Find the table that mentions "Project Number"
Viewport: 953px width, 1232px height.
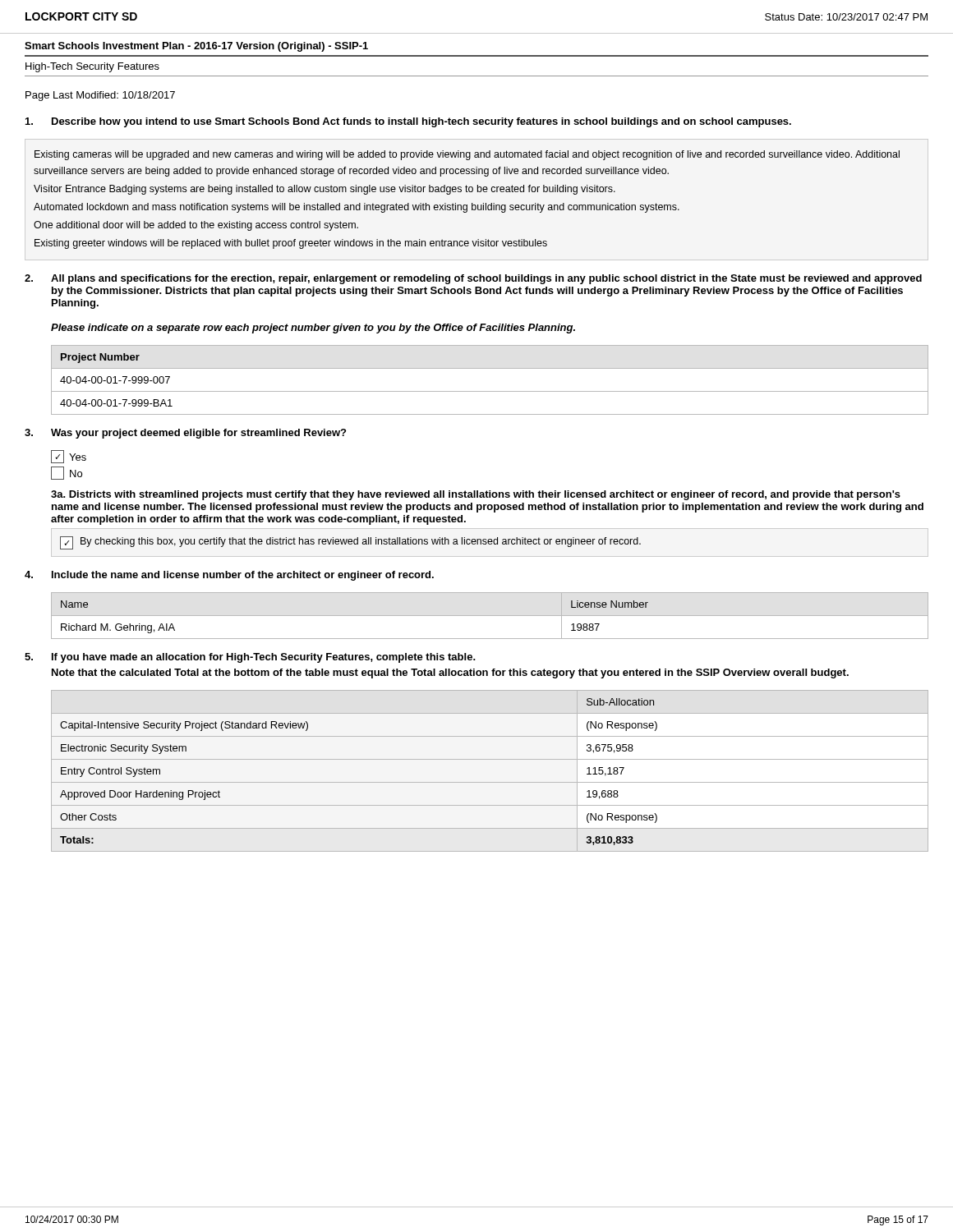490,380
